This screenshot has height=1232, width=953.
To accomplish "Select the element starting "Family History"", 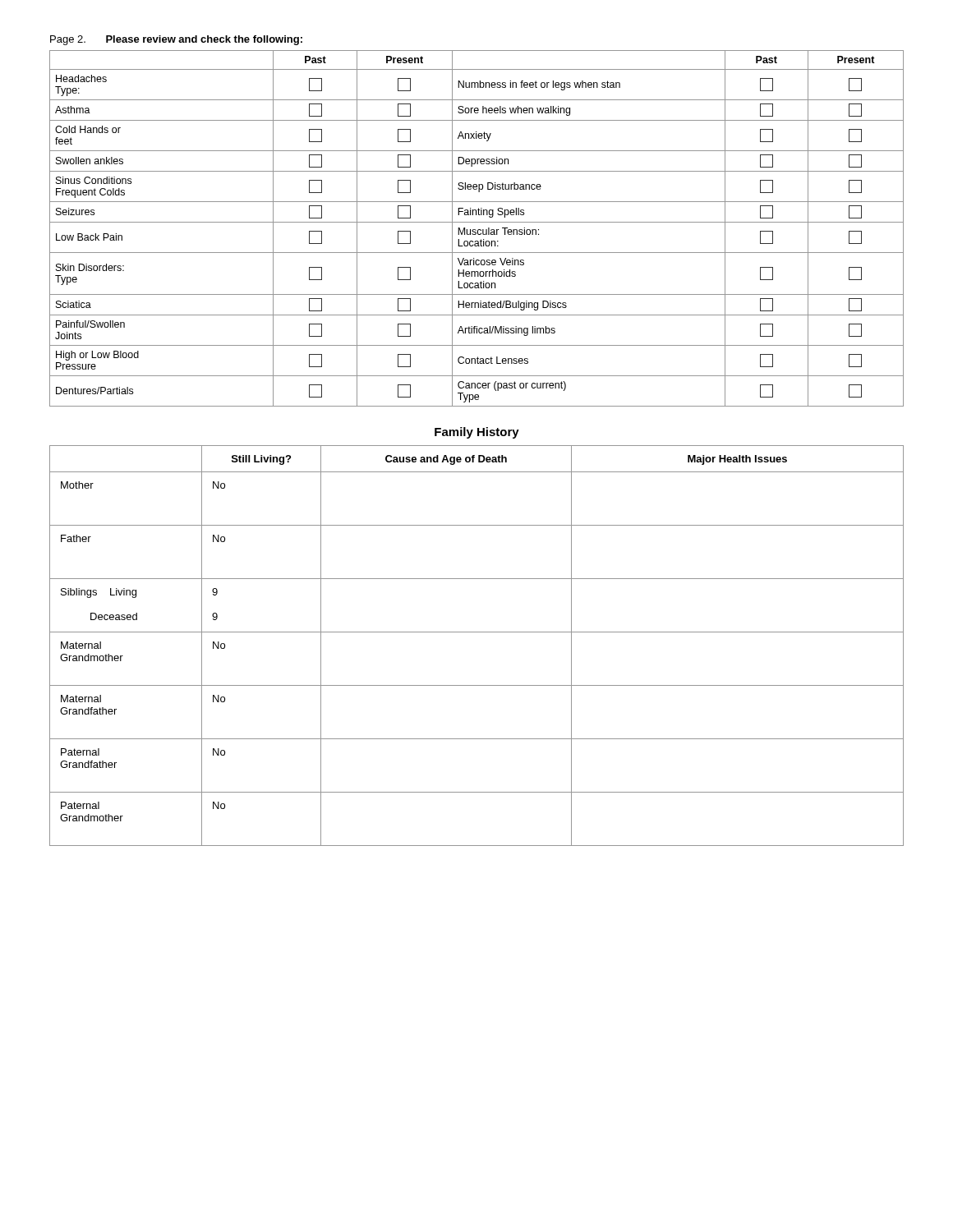I will pyautogui.click(x=476, y=432).
